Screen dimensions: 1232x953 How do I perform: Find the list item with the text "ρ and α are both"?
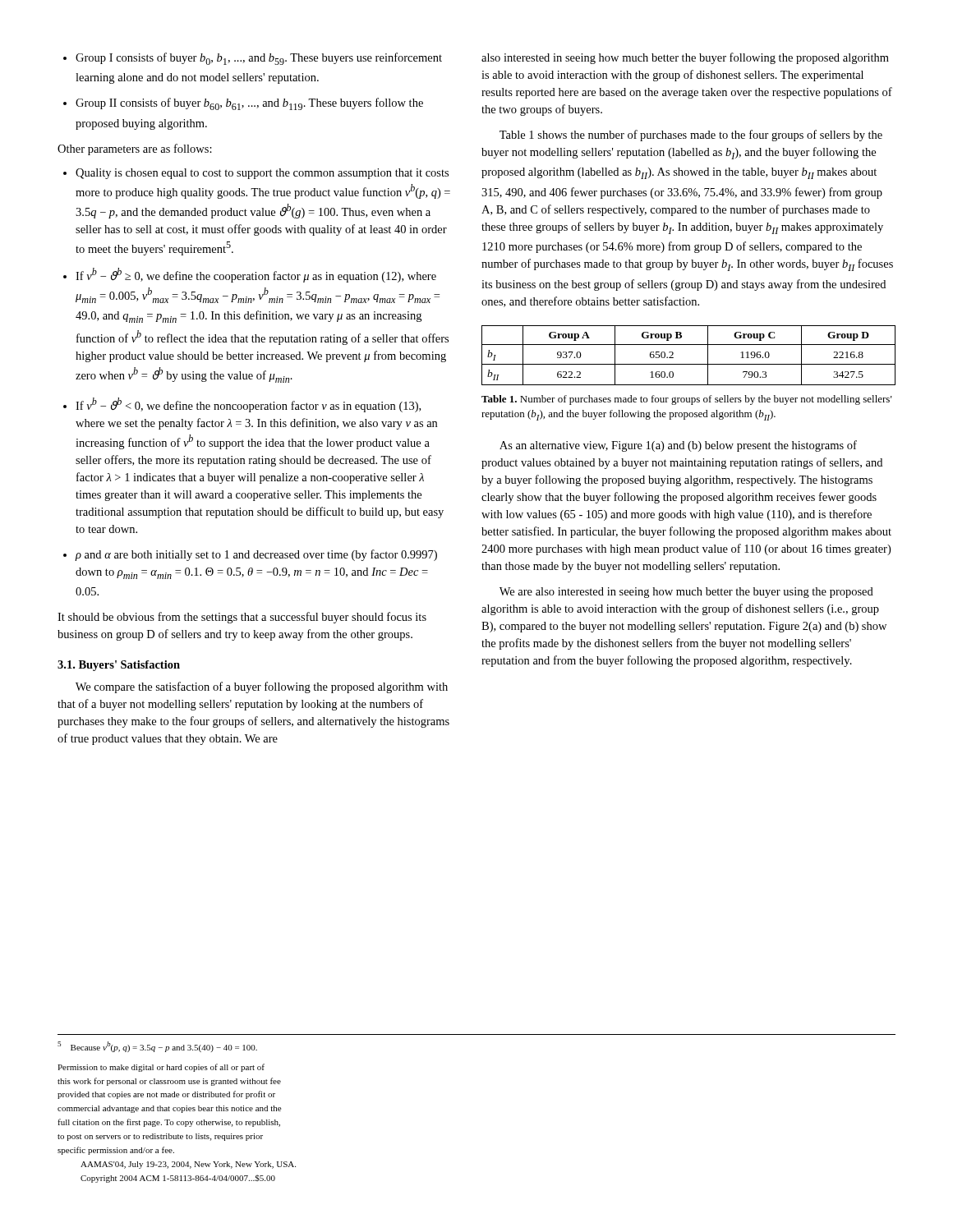pyautogui.click(x=255, y=573)
